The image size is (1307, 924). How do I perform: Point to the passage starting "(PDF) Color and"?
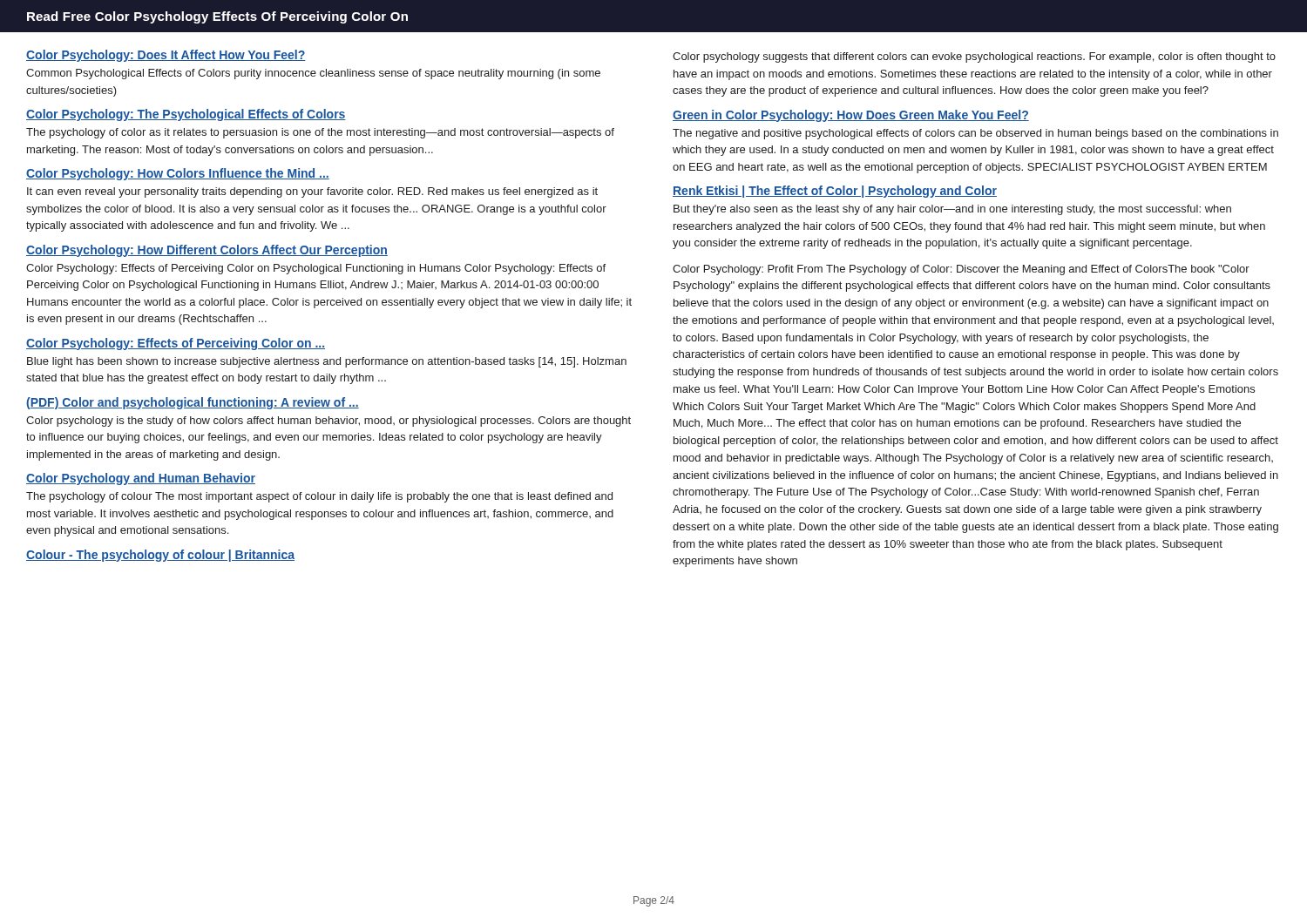click(192, 402)
